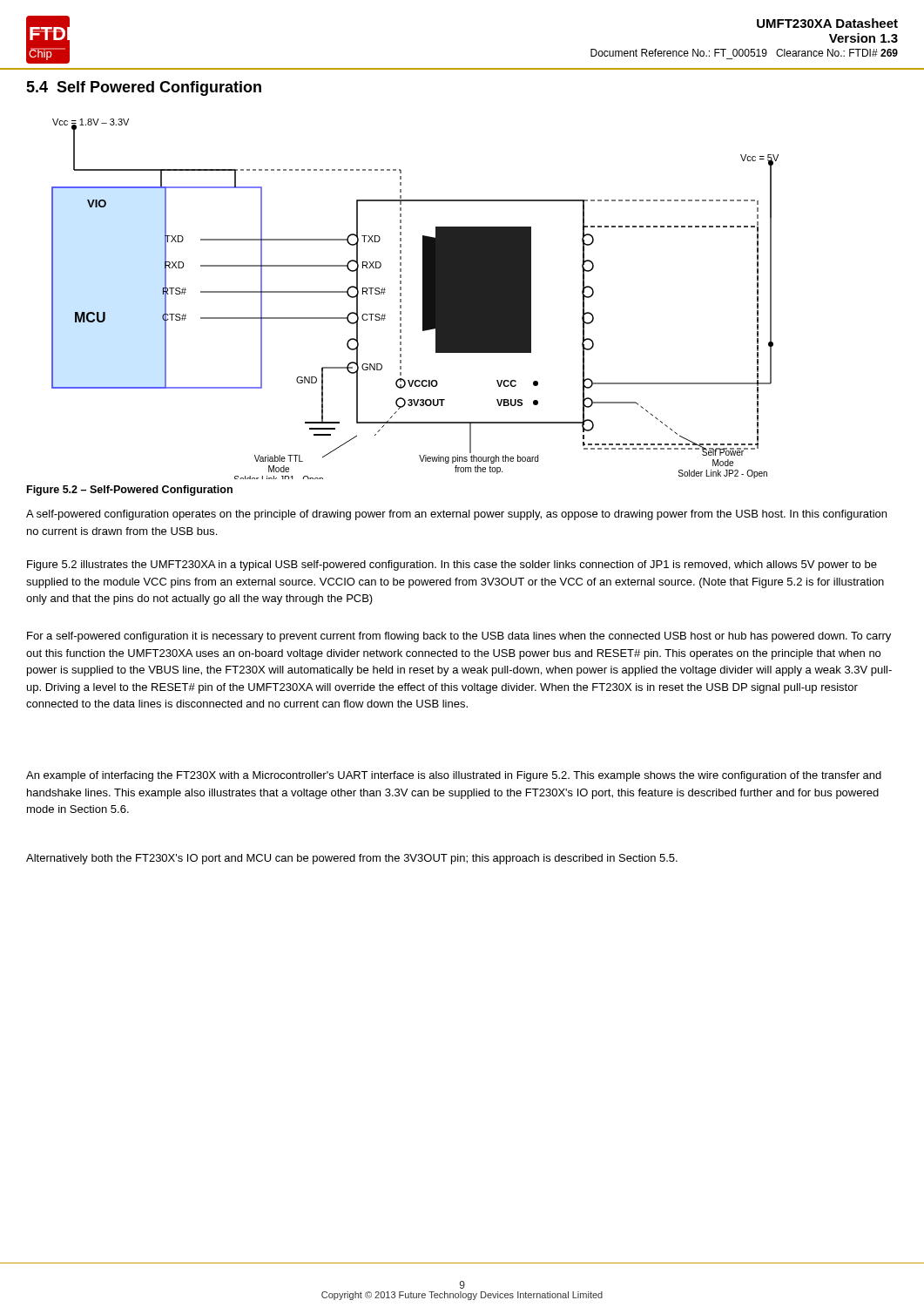Select the text block starting "Figure 5.2 – Self-Powered"
924x1307 pixels.
click(x=130, y=491)
